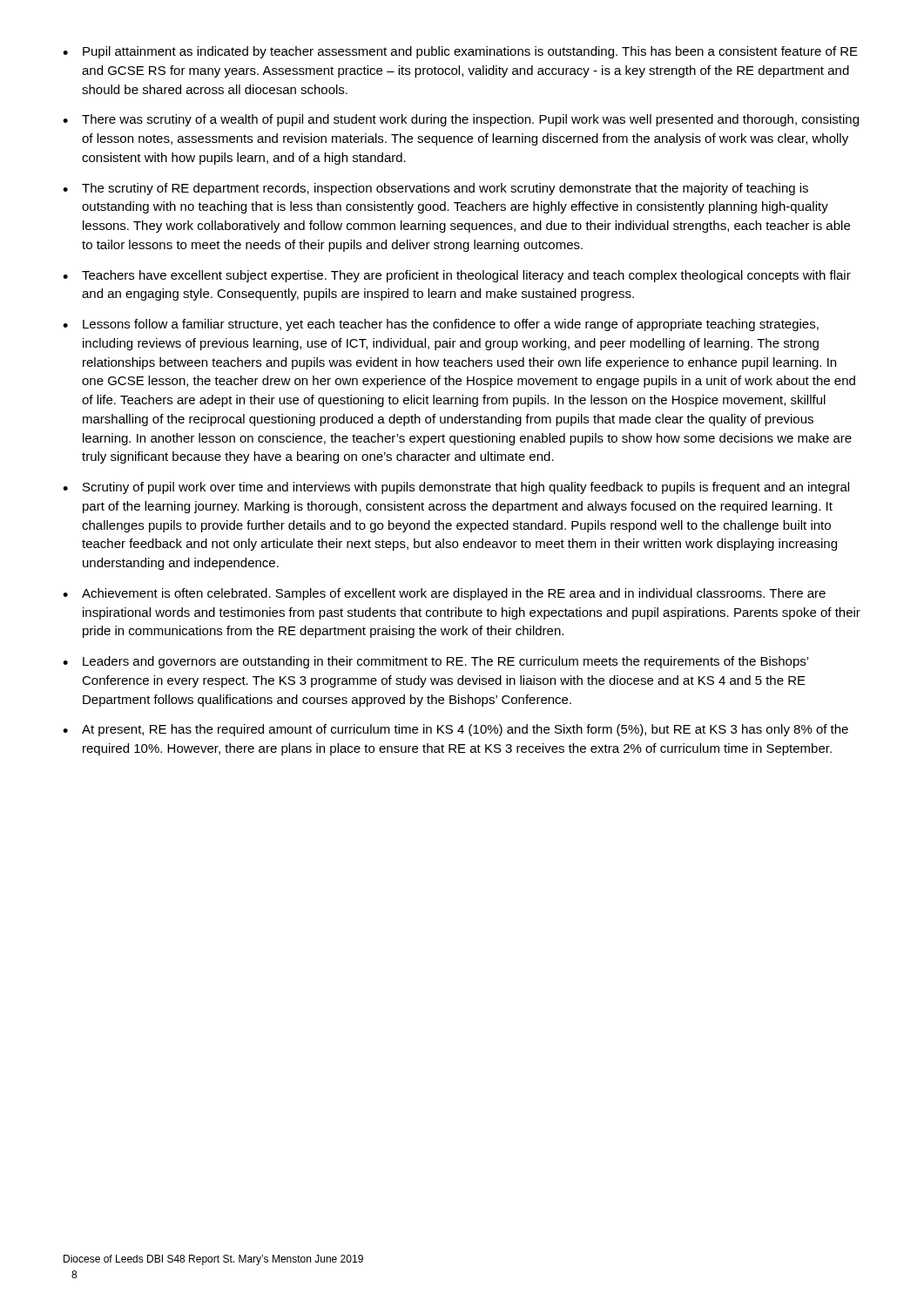This screenshot has height=1307, width=924.
Task: Locate the list item with the text "• Scrutiny of pupil"
Action: click(462, 525)
